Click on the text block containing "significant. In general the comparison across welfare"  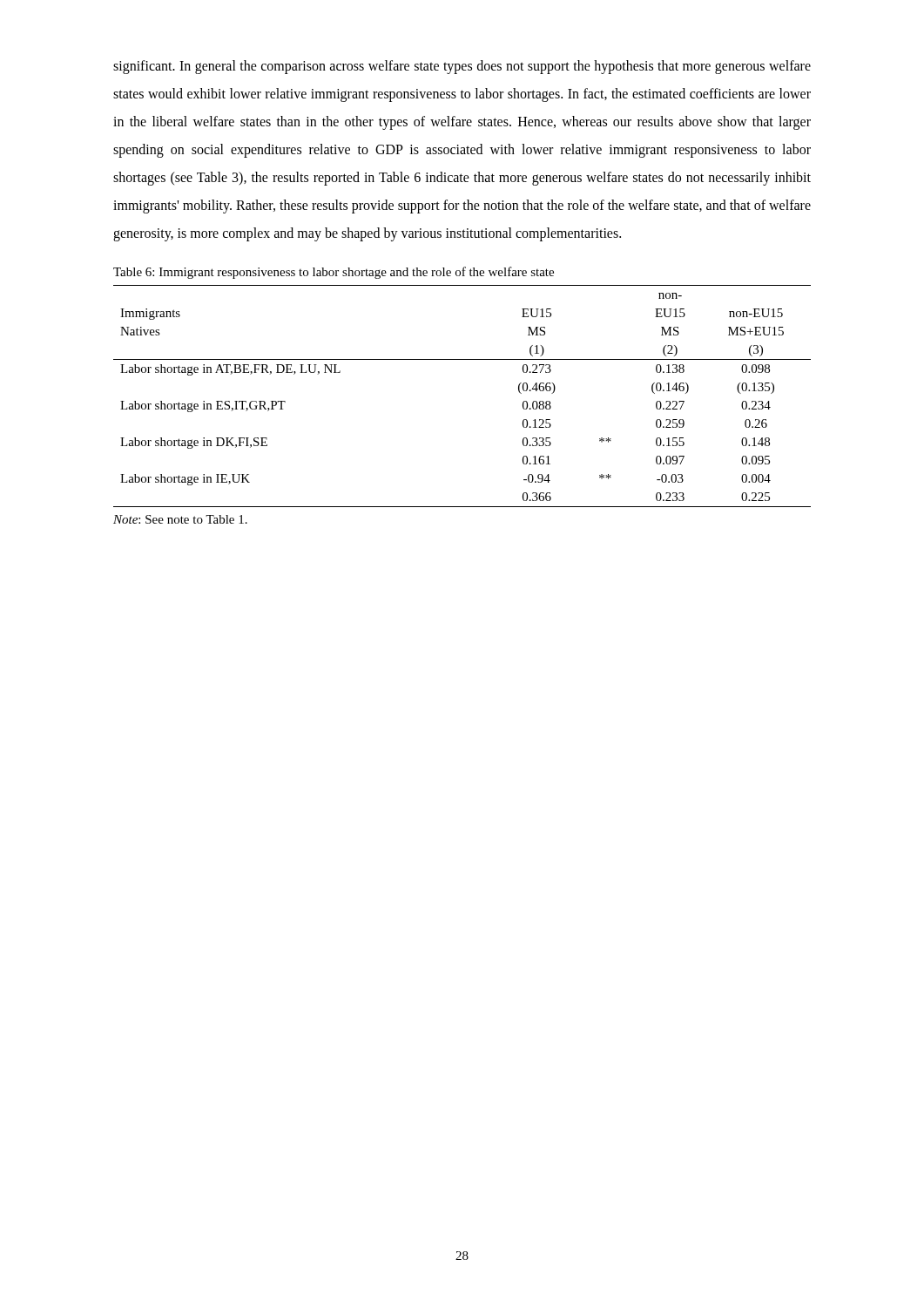462,150
